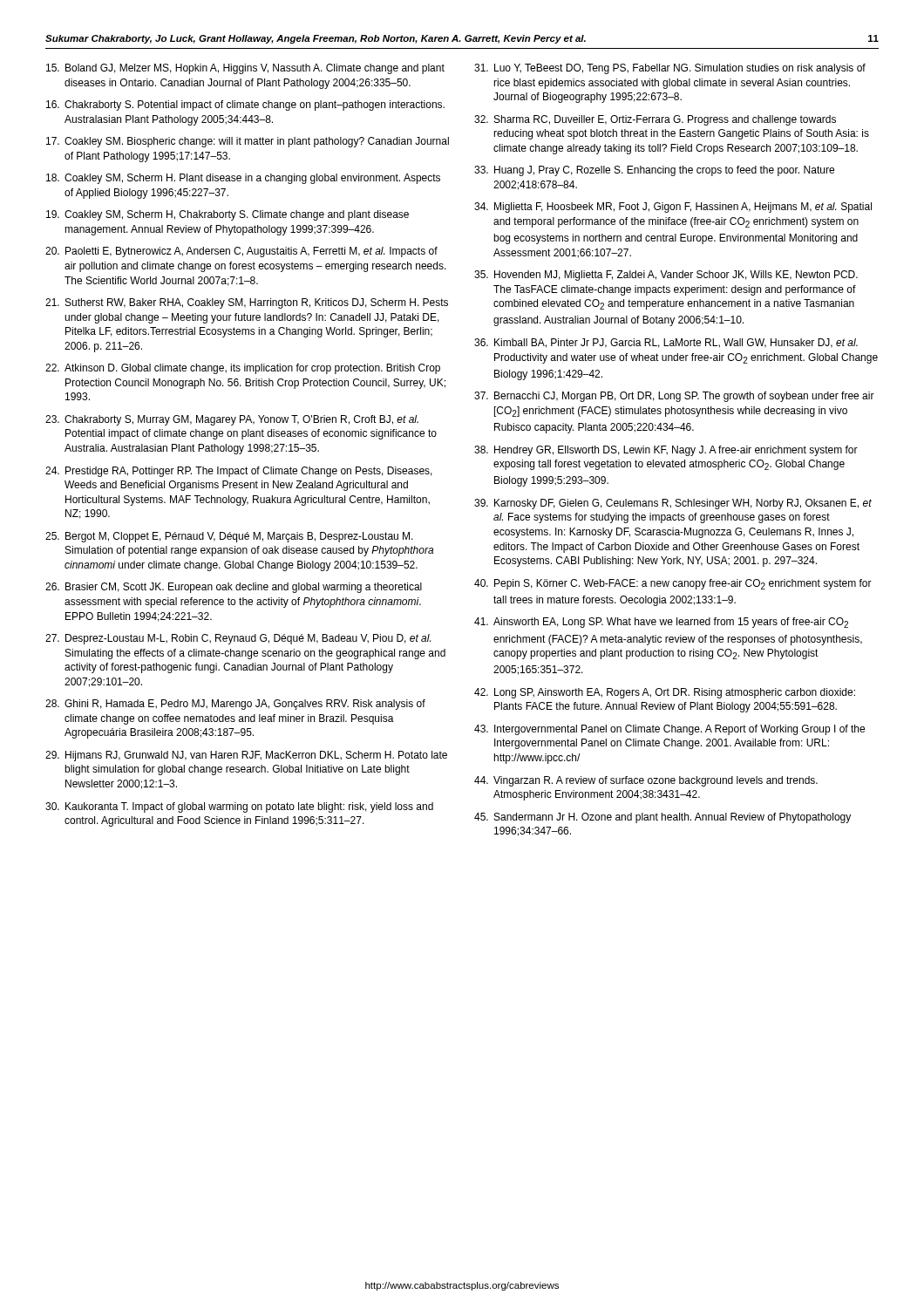Click the passage that begins "26. Brasier CM, Scott JK. European"
This screenshot has height=1308, width=924.
248,602
